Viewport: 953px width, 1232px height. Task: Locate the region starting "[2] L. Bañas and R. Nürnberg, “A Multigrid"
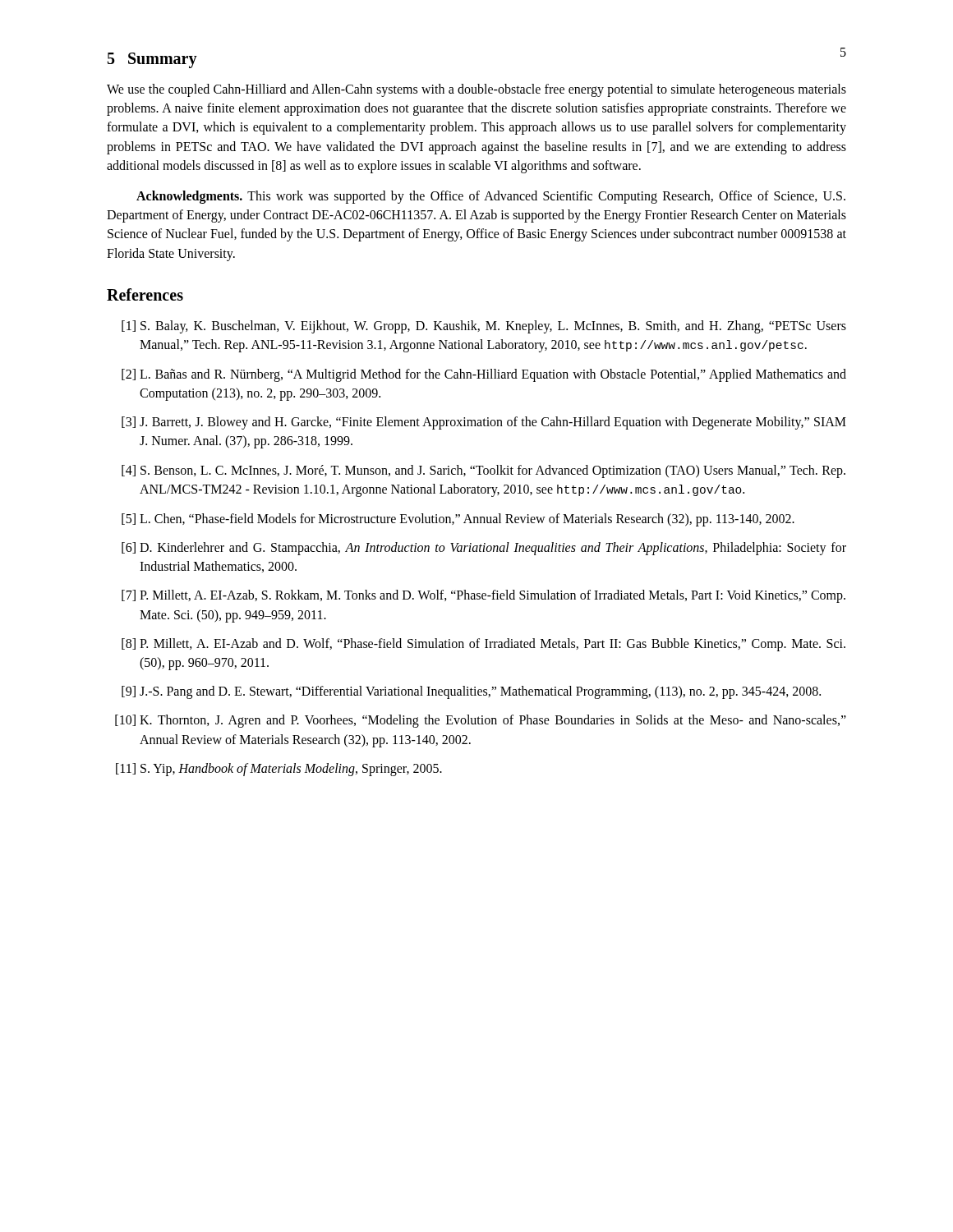coord(476,384)
